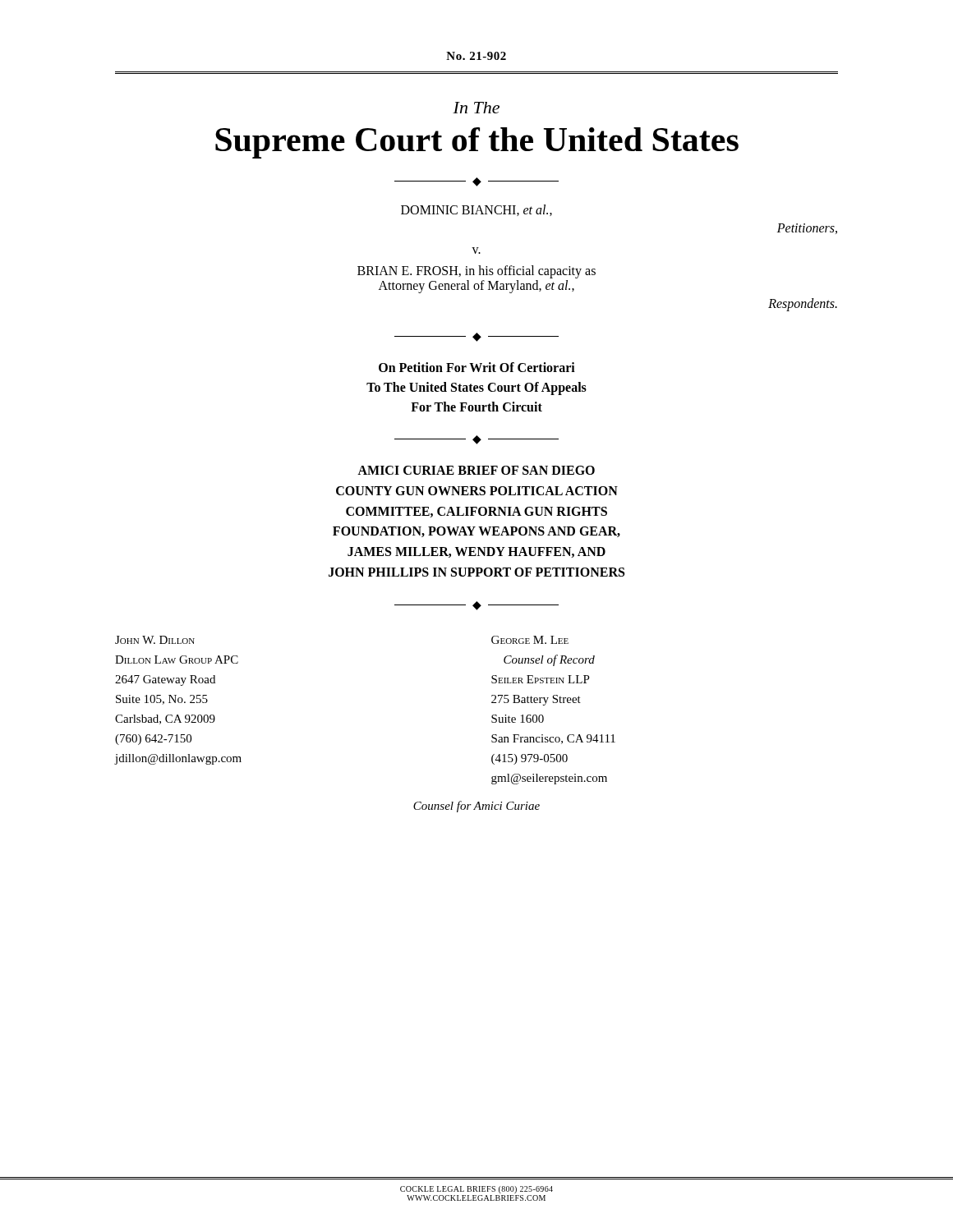Point to the text block starting "Counsel for Amici Curiae"

pyautogui.click(x=476, y=806)
